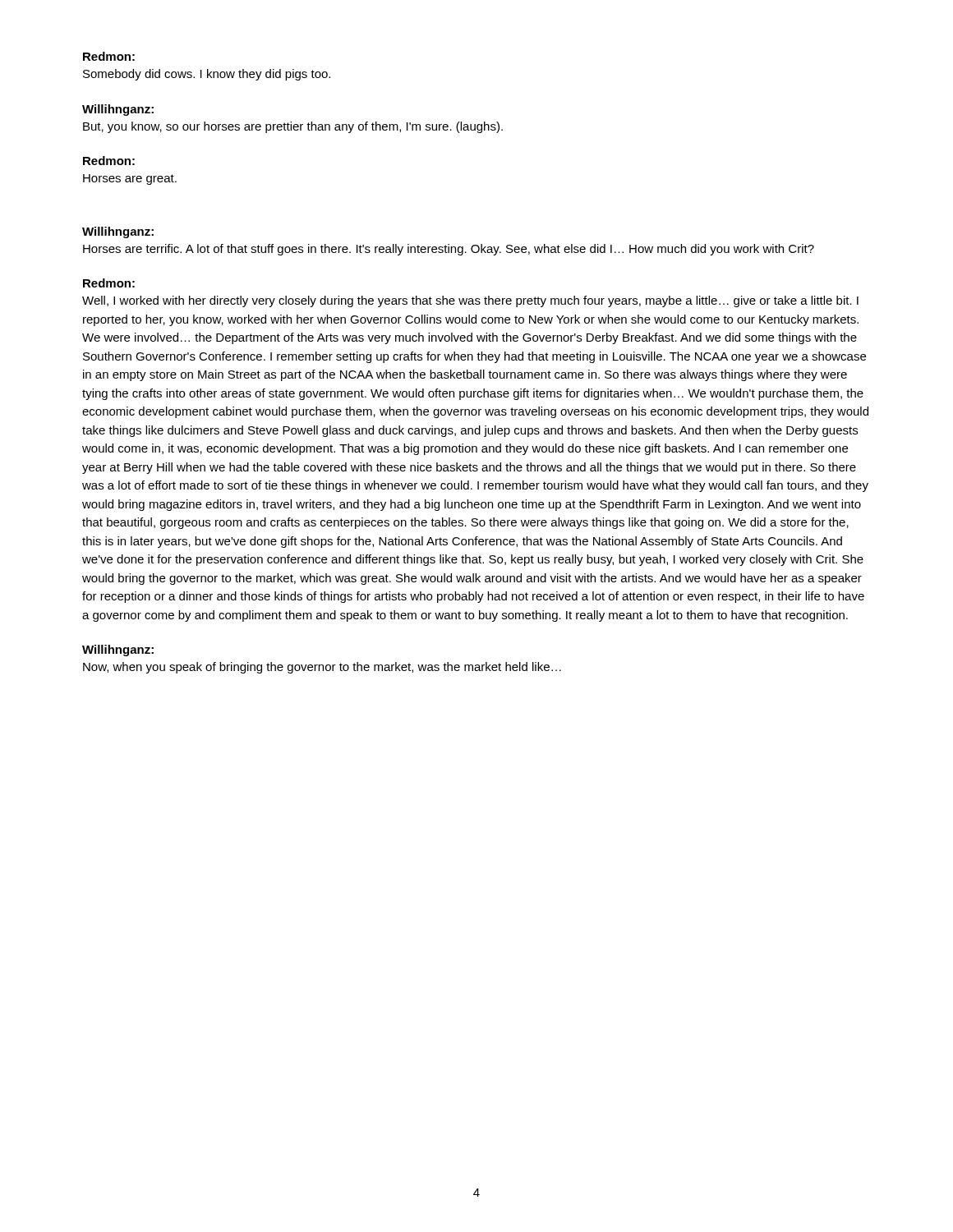Find the text block containing "But, you know, so our"
Image resolution: width=953 pixels, height=1232 pixels.
(x=293, y=126)
